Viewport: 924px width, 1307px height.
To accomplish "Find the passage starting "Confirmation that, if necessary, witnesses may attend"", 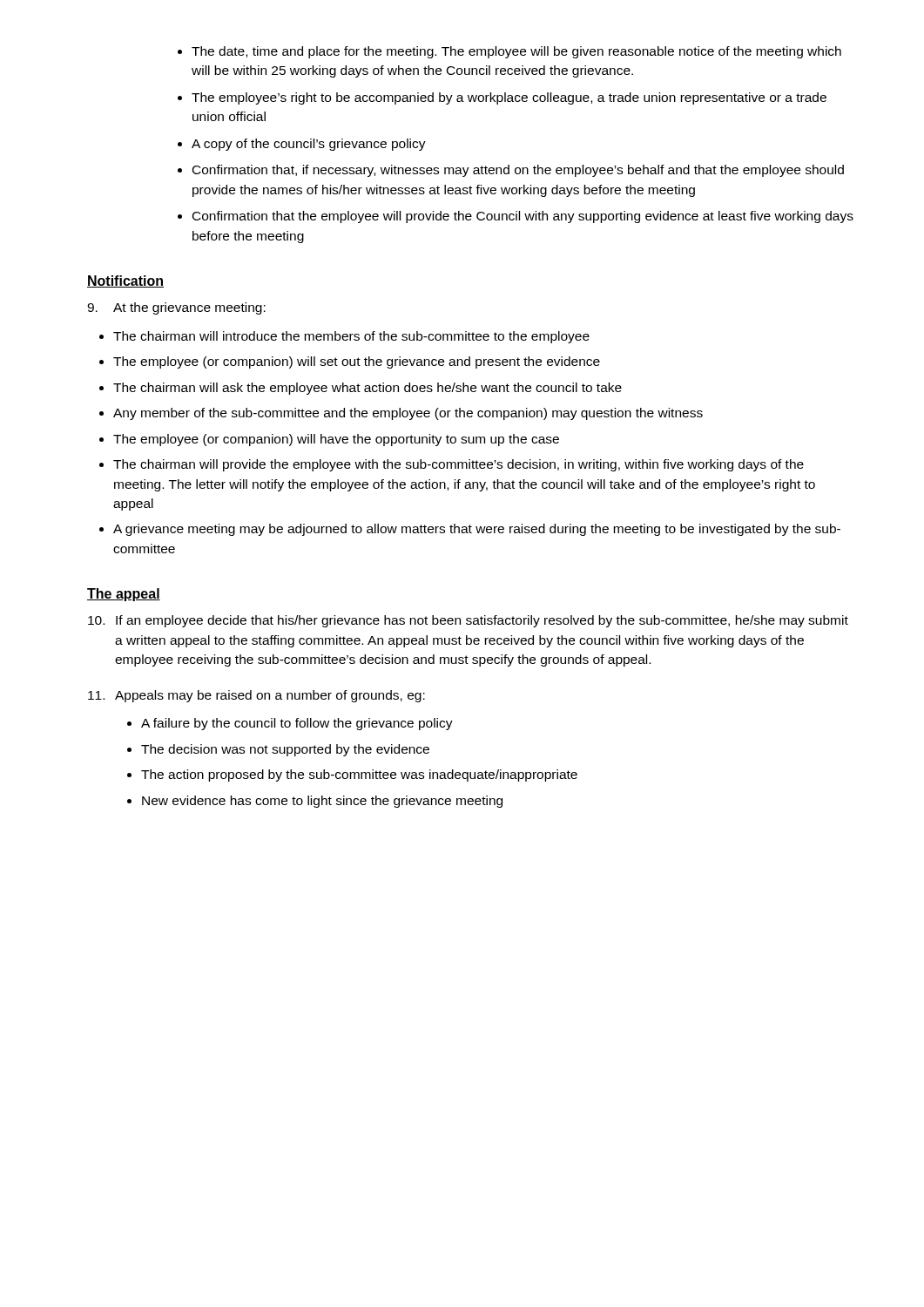I will [523, 180].
